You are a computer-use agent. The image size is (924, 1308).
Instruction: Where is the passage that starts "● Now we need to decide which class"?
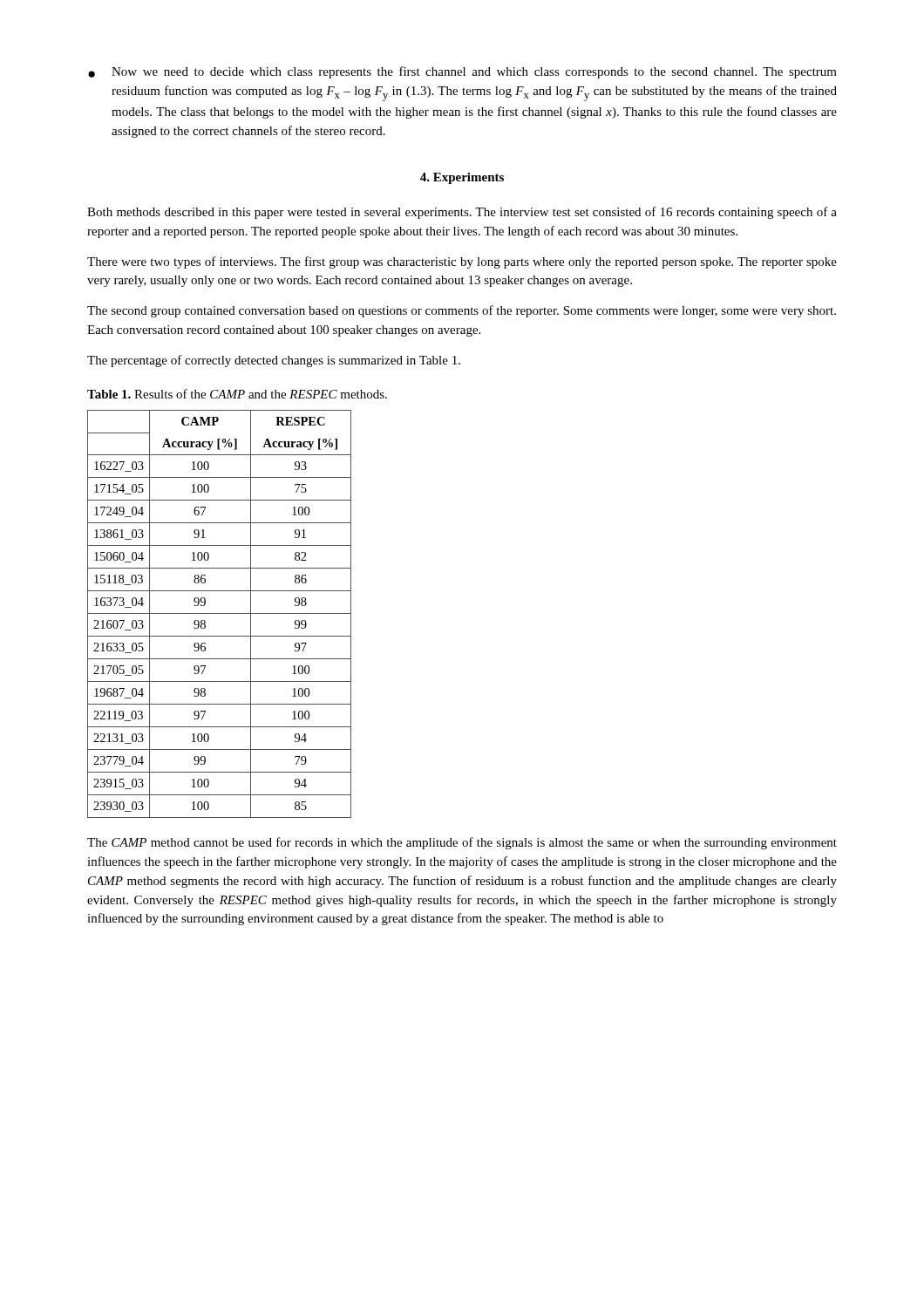462,102
